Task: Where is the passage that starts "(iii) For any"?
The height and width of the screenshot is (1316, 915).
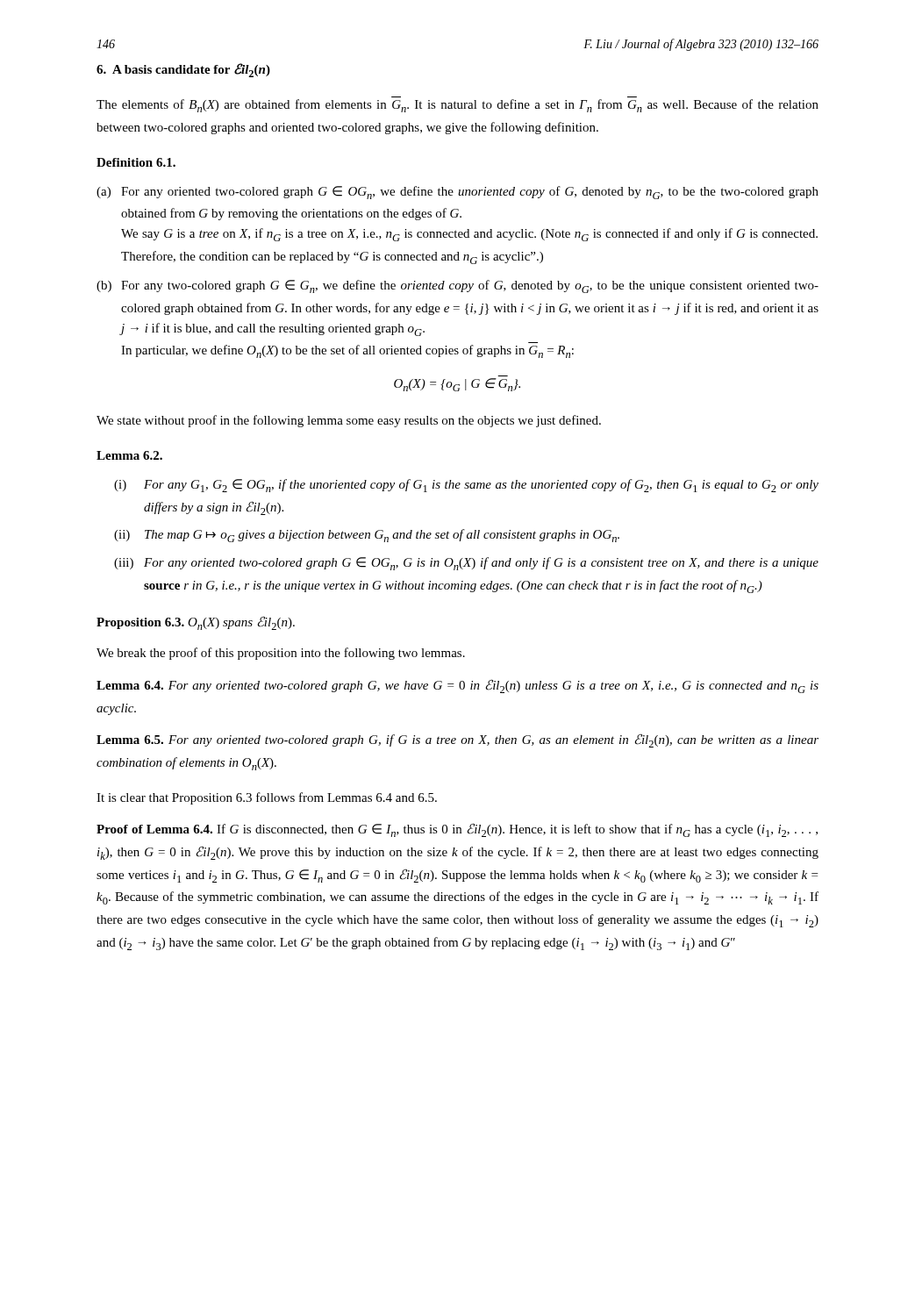Action: point(466,575)
